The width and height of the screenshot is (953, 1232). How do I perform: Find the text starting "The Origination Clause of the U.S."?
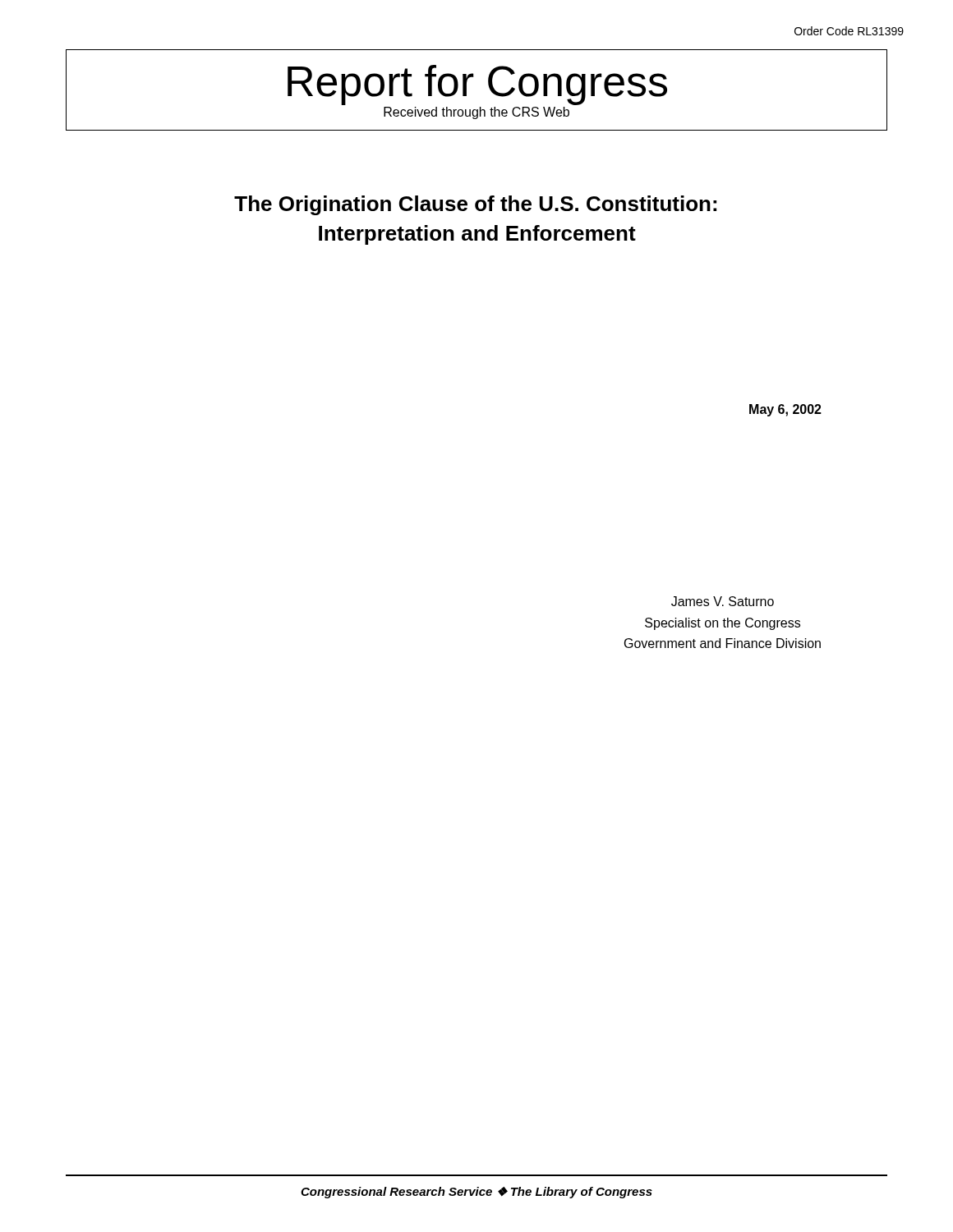tap(476, 219)
